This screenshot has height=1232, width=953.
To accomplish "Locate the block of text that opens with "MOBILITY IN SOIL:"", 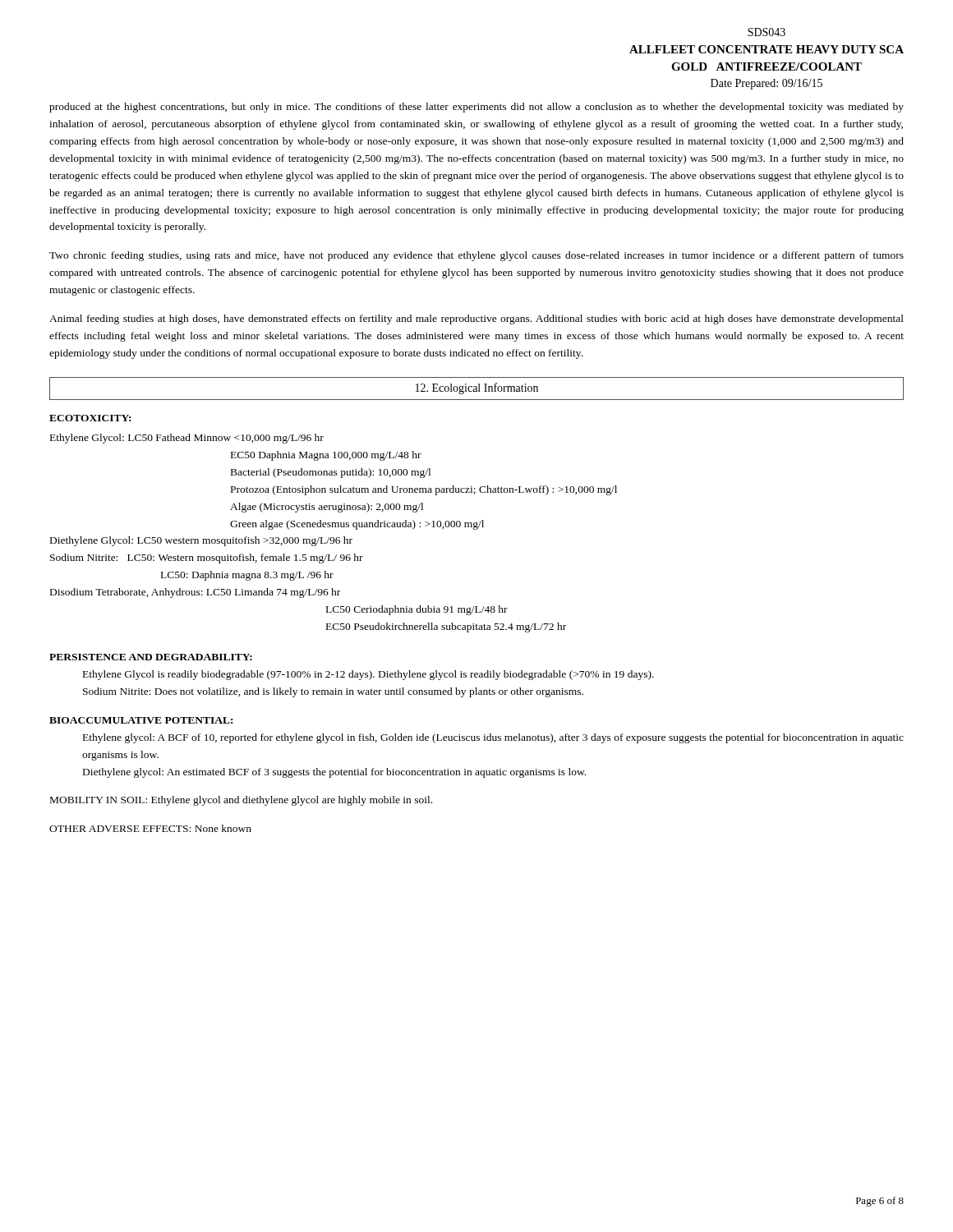I will point(241,800).
